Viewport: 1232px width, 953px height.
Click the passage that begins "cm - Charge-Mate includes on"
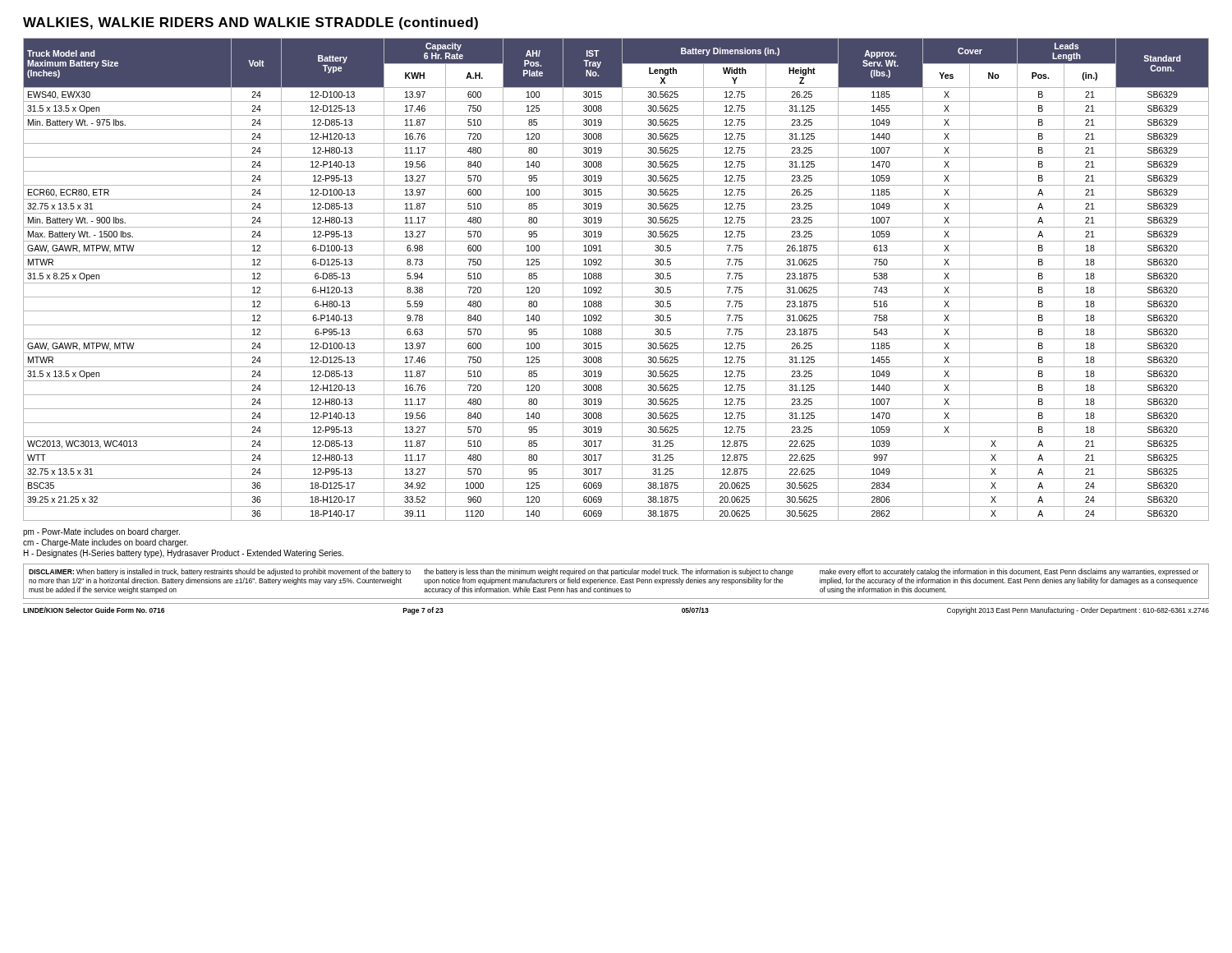[106, 543]
